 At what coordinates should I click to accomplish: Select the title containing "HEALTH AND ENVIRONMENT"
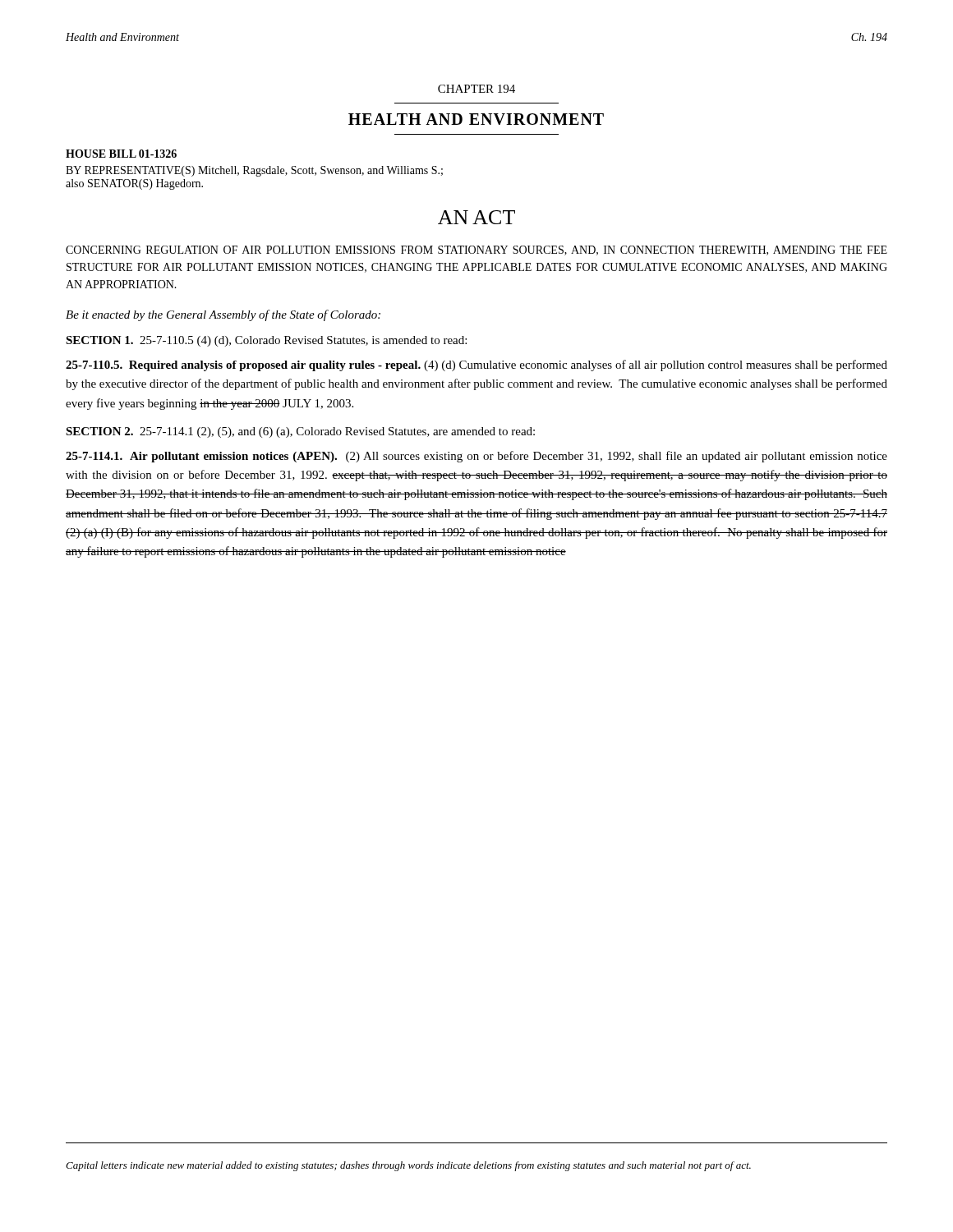(x=476, y=119)
